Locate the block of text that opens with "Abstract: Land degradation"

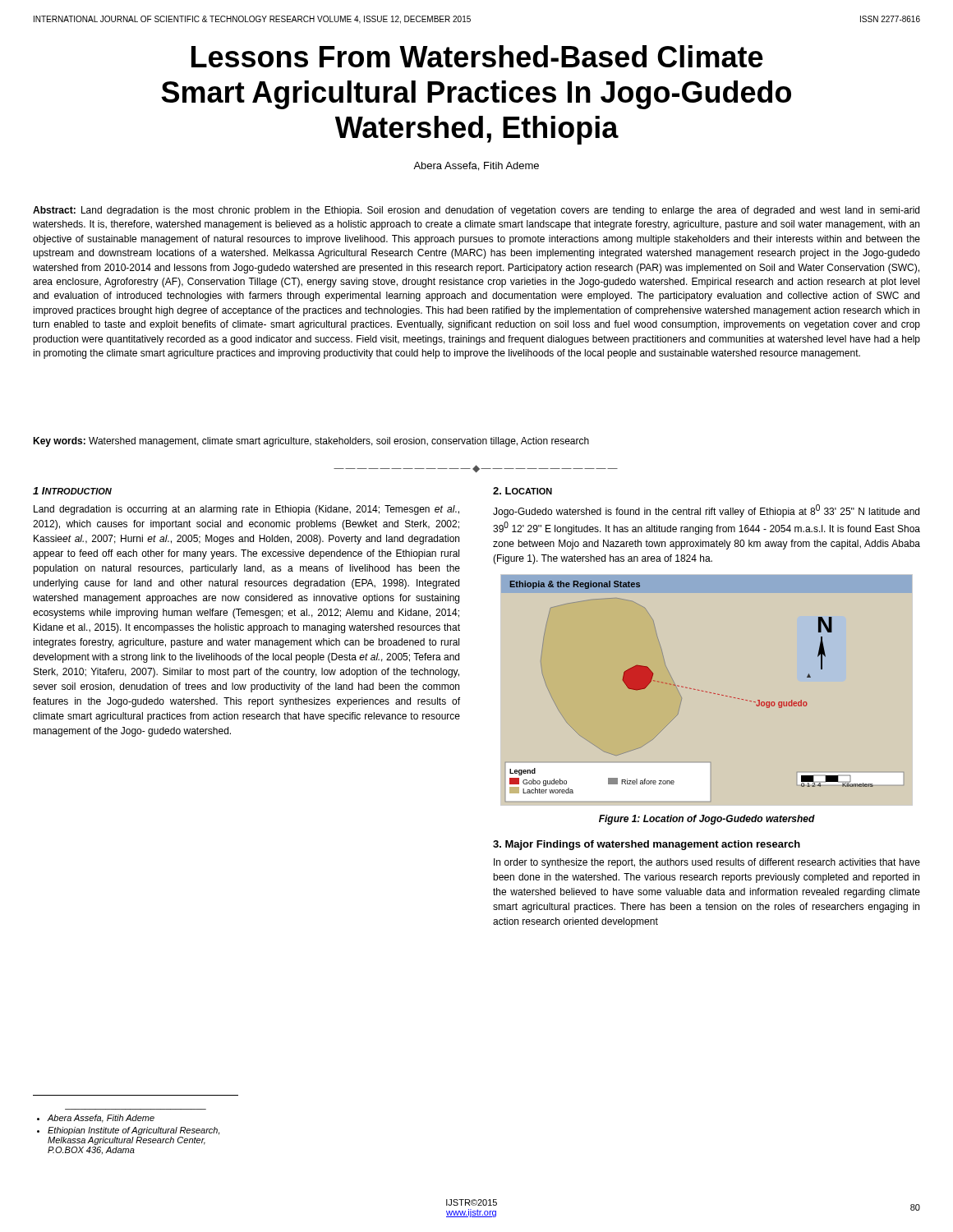click(x=476, y=282)
